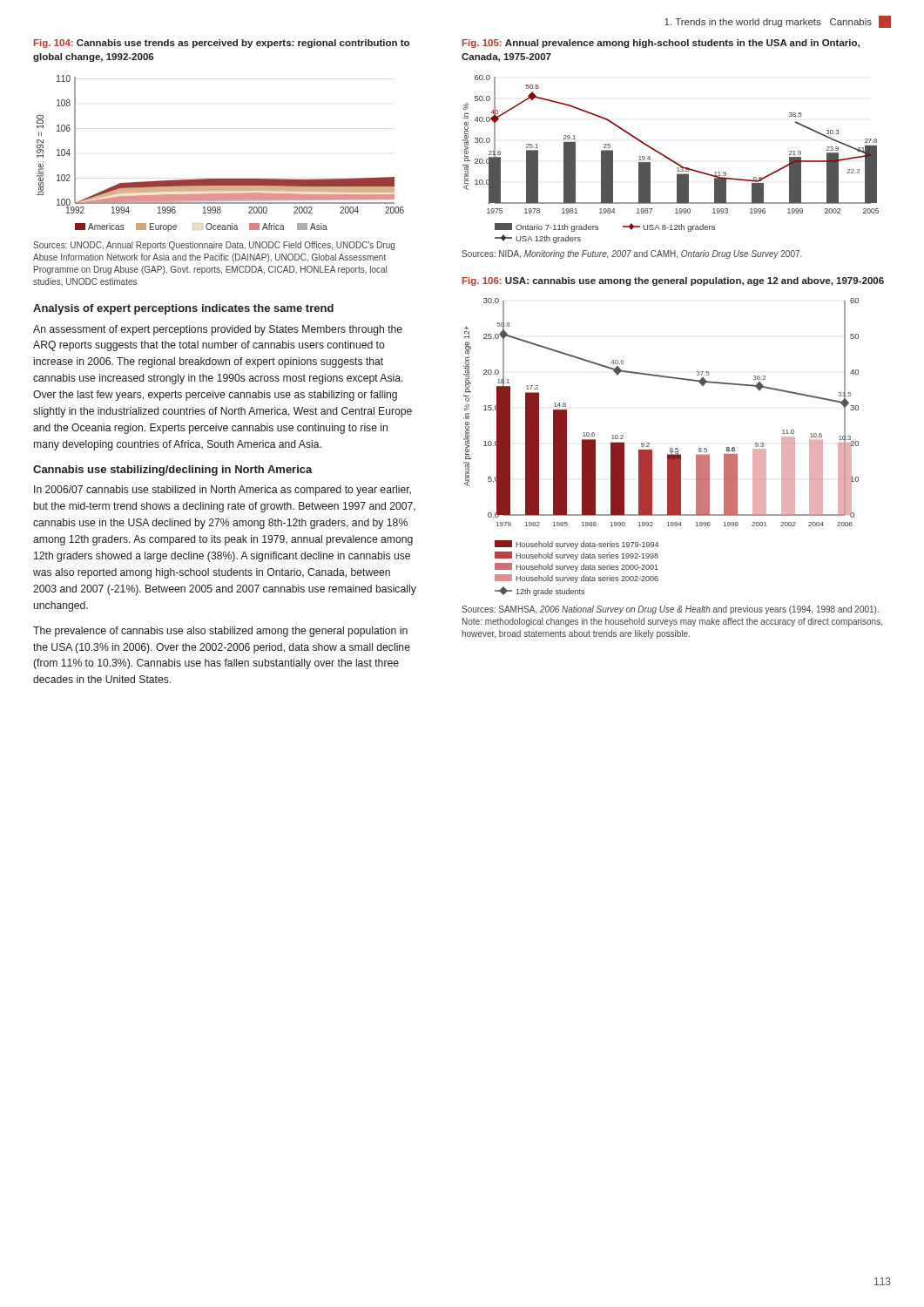Where is the caption that starts "Fig. 104: Cannabis use trends"?
The width and height of the screenshot is (924, 1307).
221,49
